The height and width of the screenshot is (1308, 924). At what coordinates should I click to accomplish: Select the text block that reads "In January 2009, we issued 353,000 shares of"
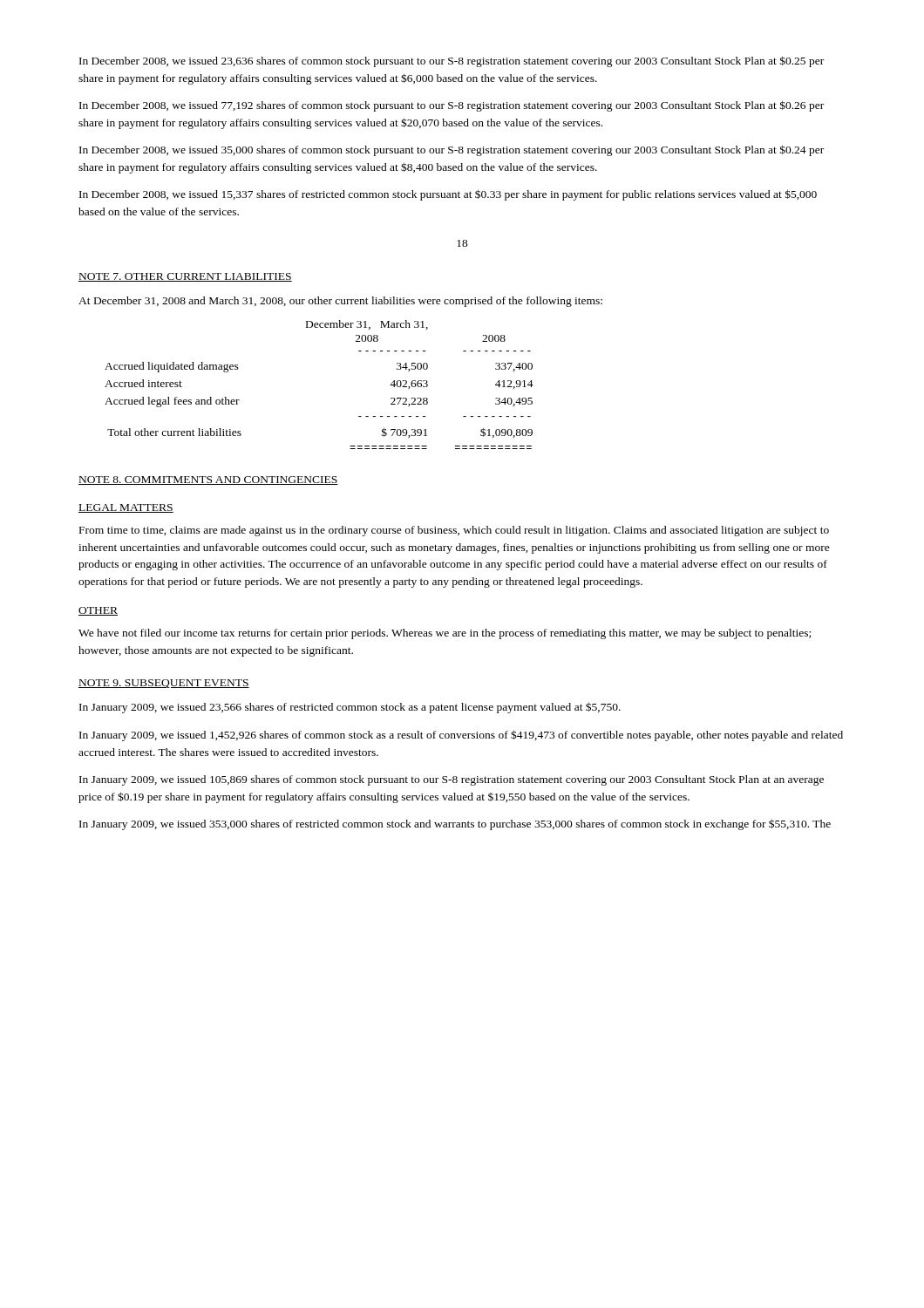(x=455, y=824)
